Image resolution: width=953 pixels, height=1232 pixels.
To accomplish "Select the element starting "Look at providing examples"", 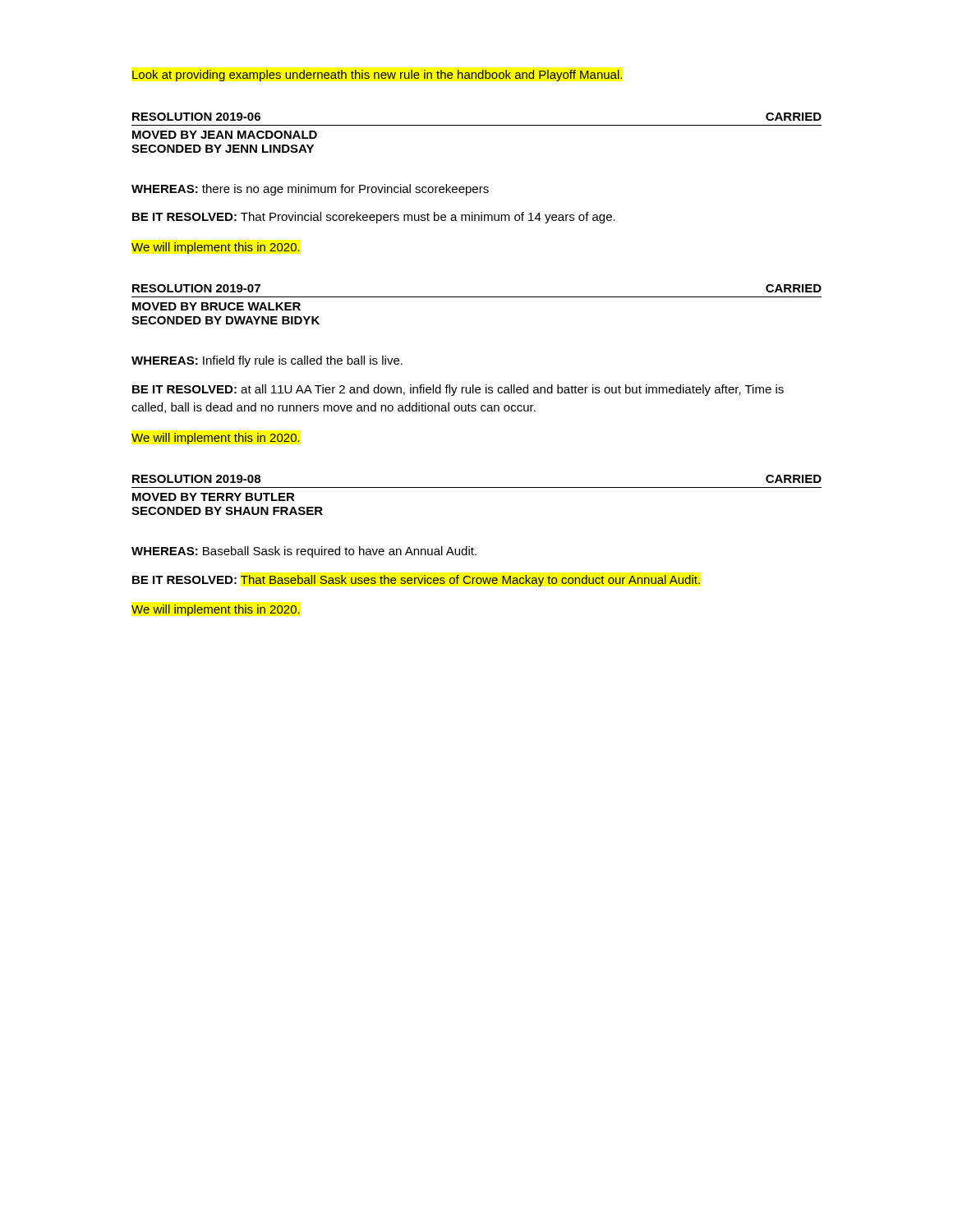I will click(x=377, y=74).
